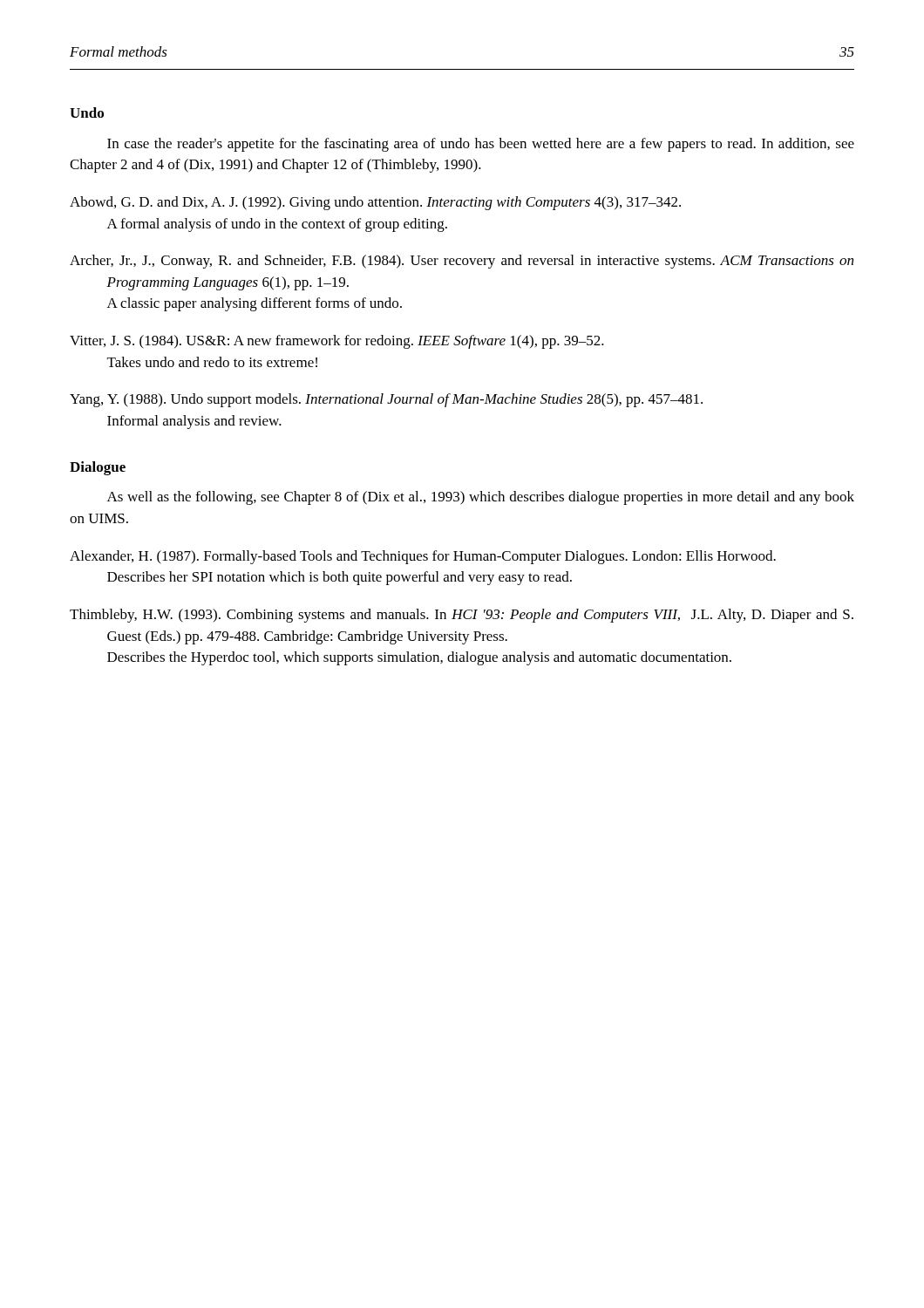Find the region starting "Abowd, G. D. and Dix, A. J. (1992)."
Image resolution: width=924 pixels, height=1308 pixels.
[462, 213]
